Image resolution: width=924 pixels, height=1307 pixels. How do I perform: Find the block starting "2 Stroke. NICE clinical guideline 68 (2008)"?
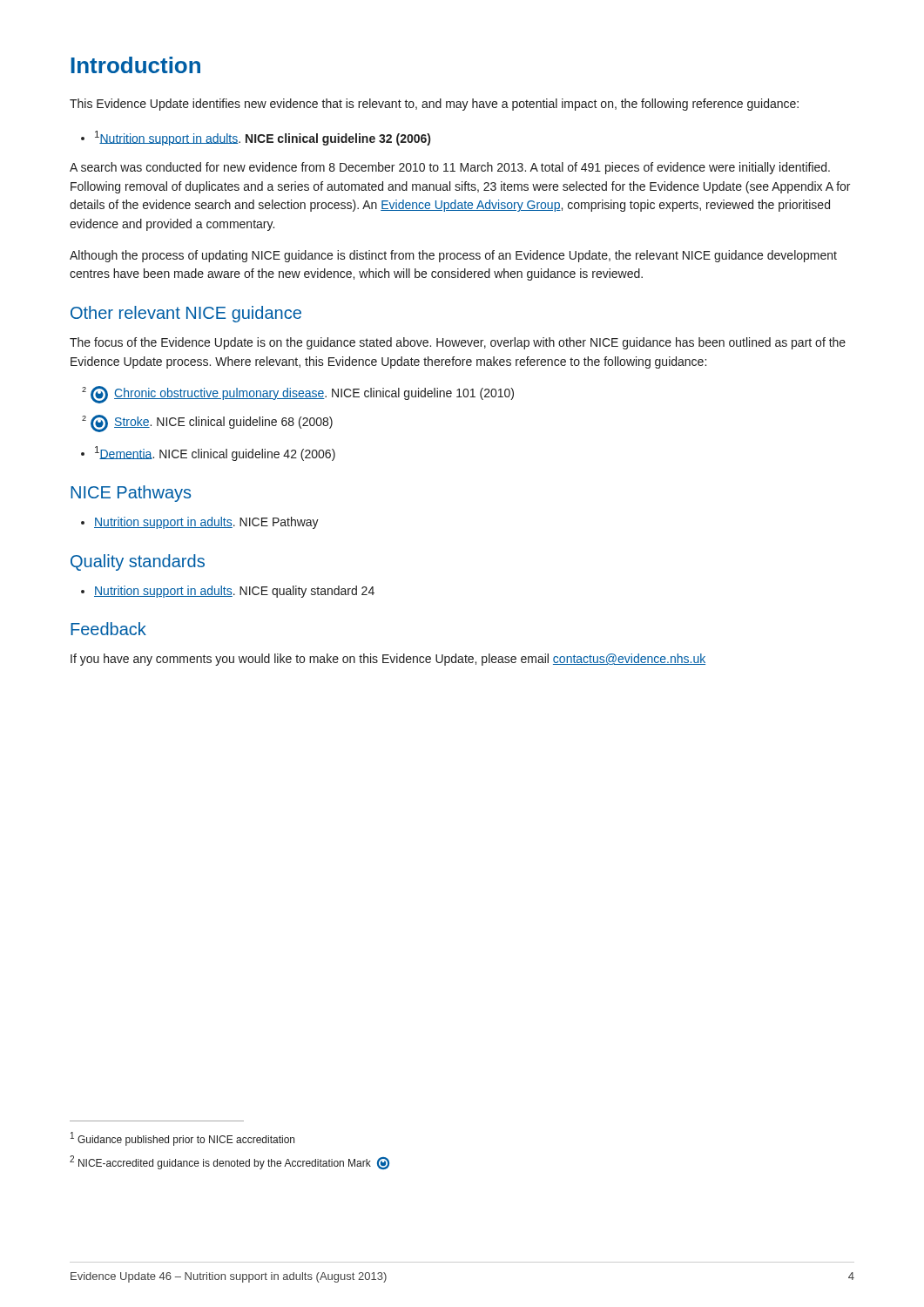(x=207, y=423)
